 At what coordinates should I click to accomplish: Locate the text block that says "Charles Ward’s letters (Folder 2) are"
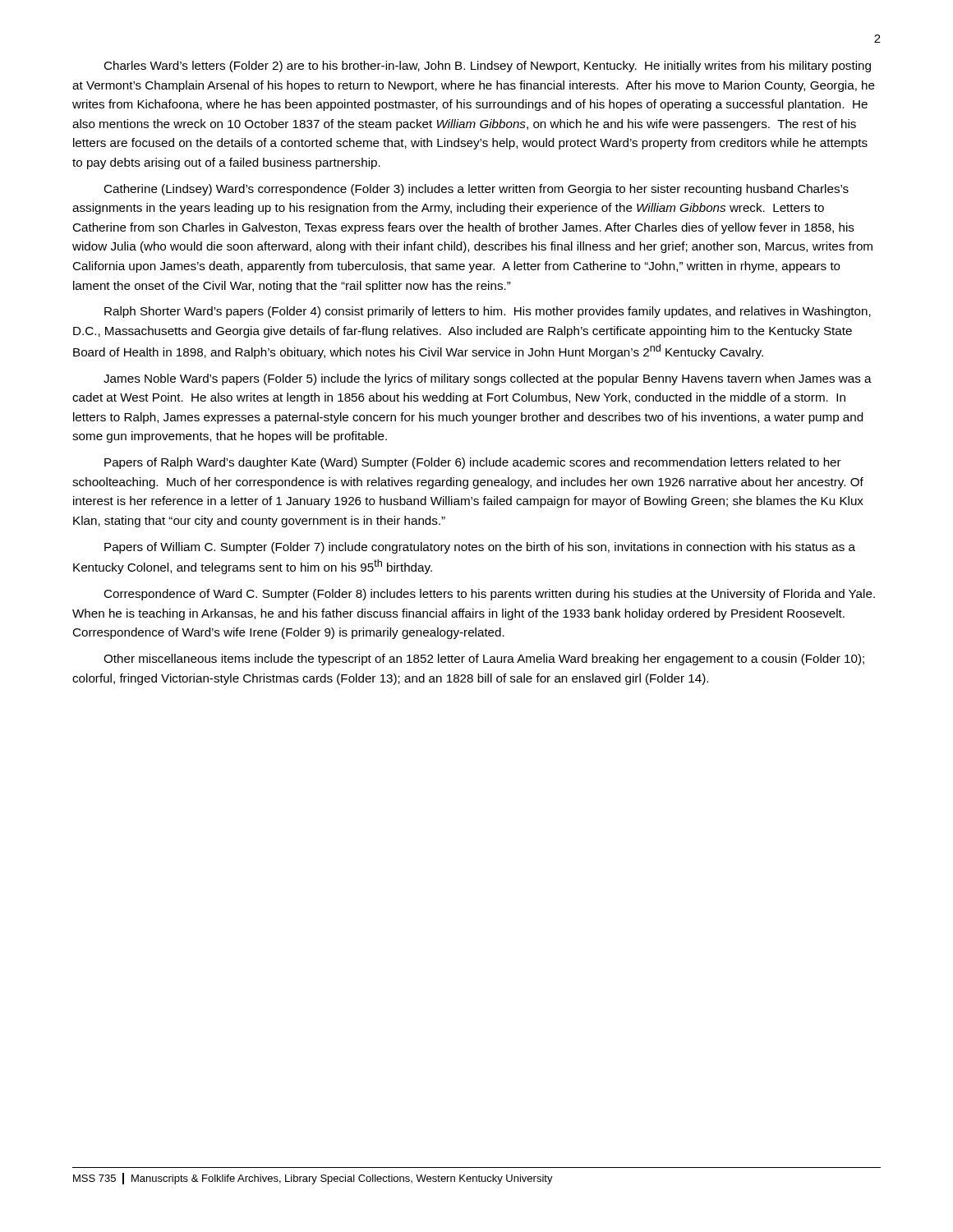point(476,372)
